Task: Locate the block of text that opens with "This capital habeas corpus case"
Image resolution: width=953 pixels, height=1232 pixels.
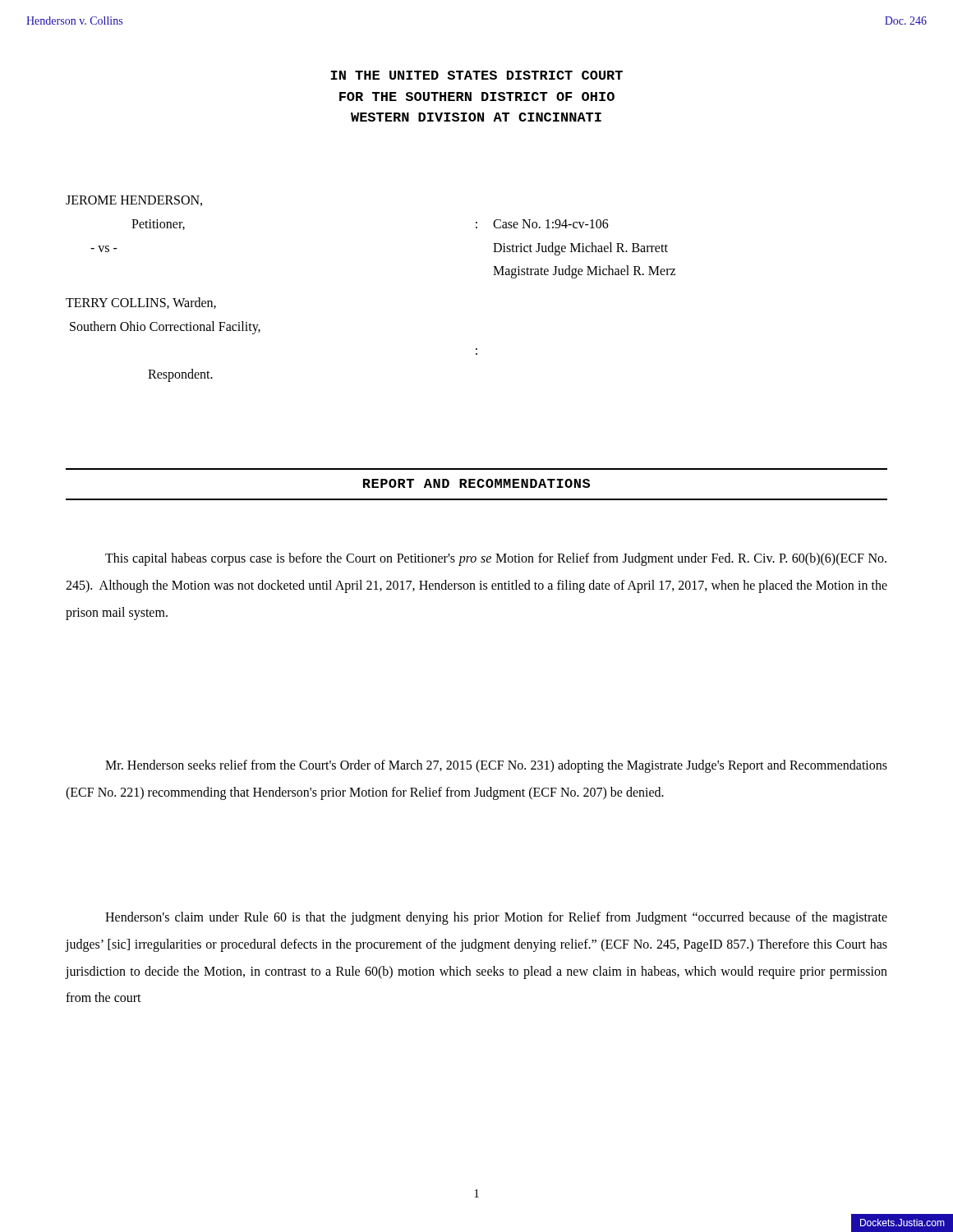Action: (476, 586)
